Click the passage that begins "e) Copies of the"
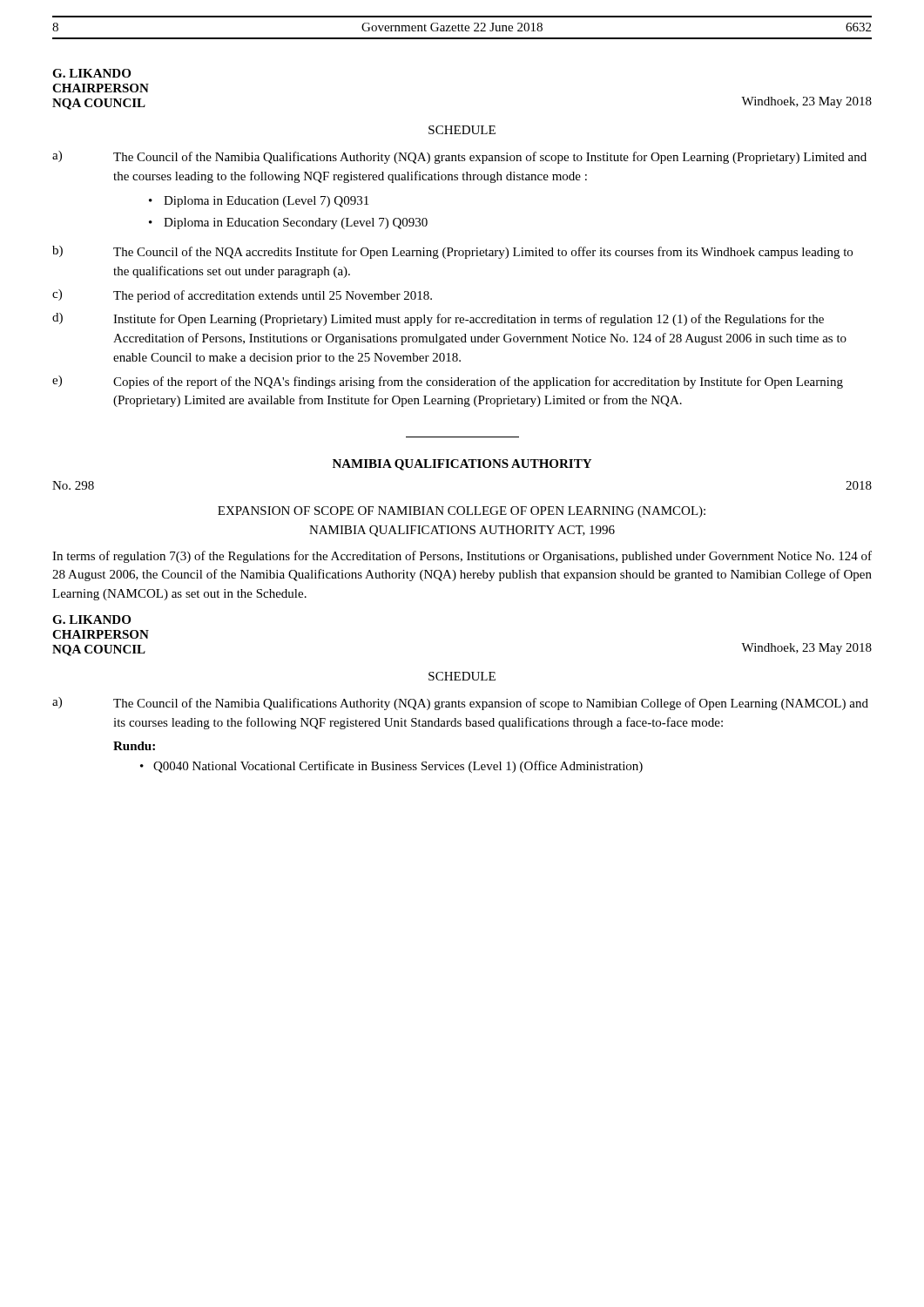Image resolution: width=924 pixels, height=1307 pixels. pos(462,391)
